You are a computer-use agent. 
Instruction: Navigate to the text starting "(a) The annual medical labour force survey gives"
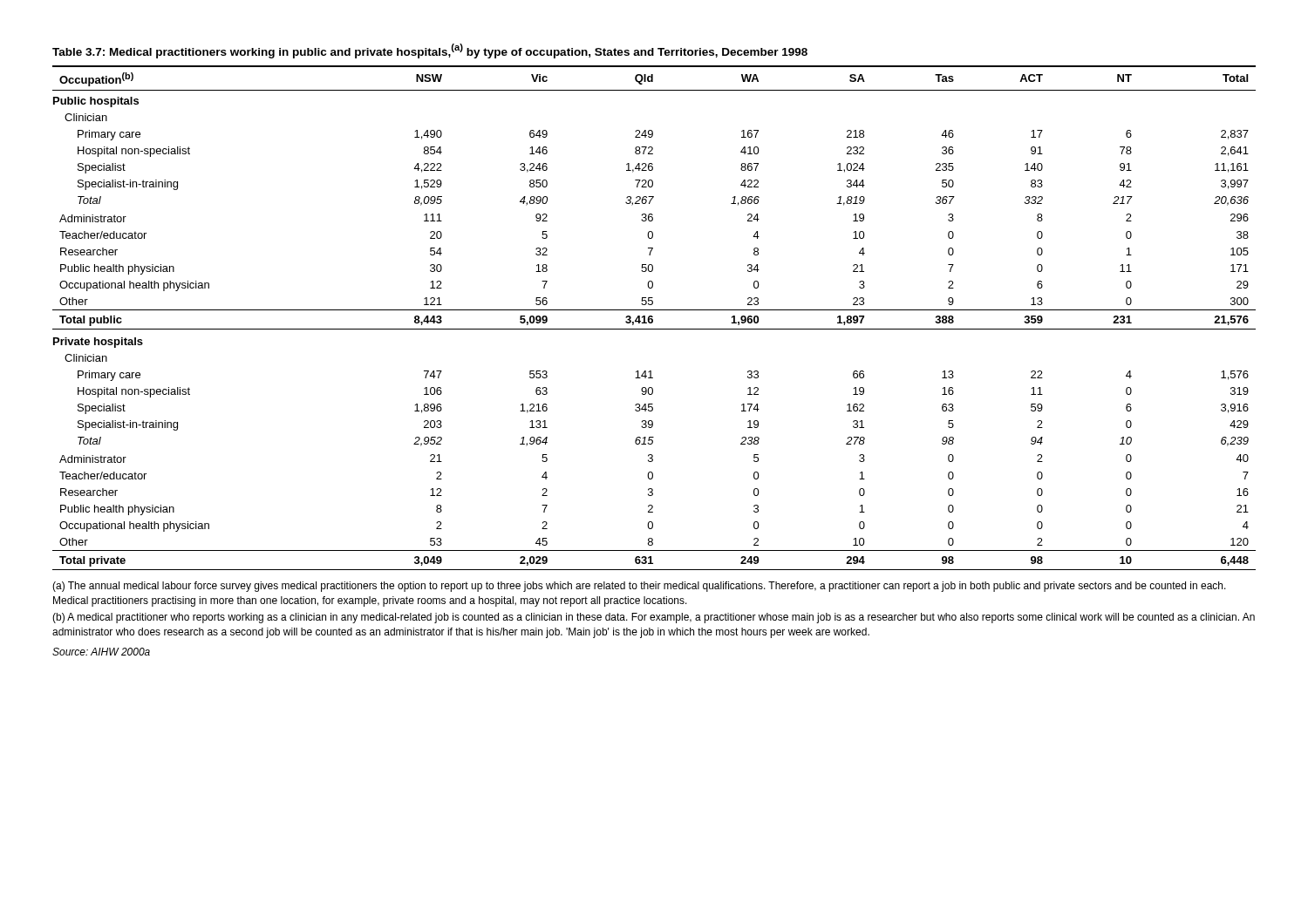click(x=654, y=593)
